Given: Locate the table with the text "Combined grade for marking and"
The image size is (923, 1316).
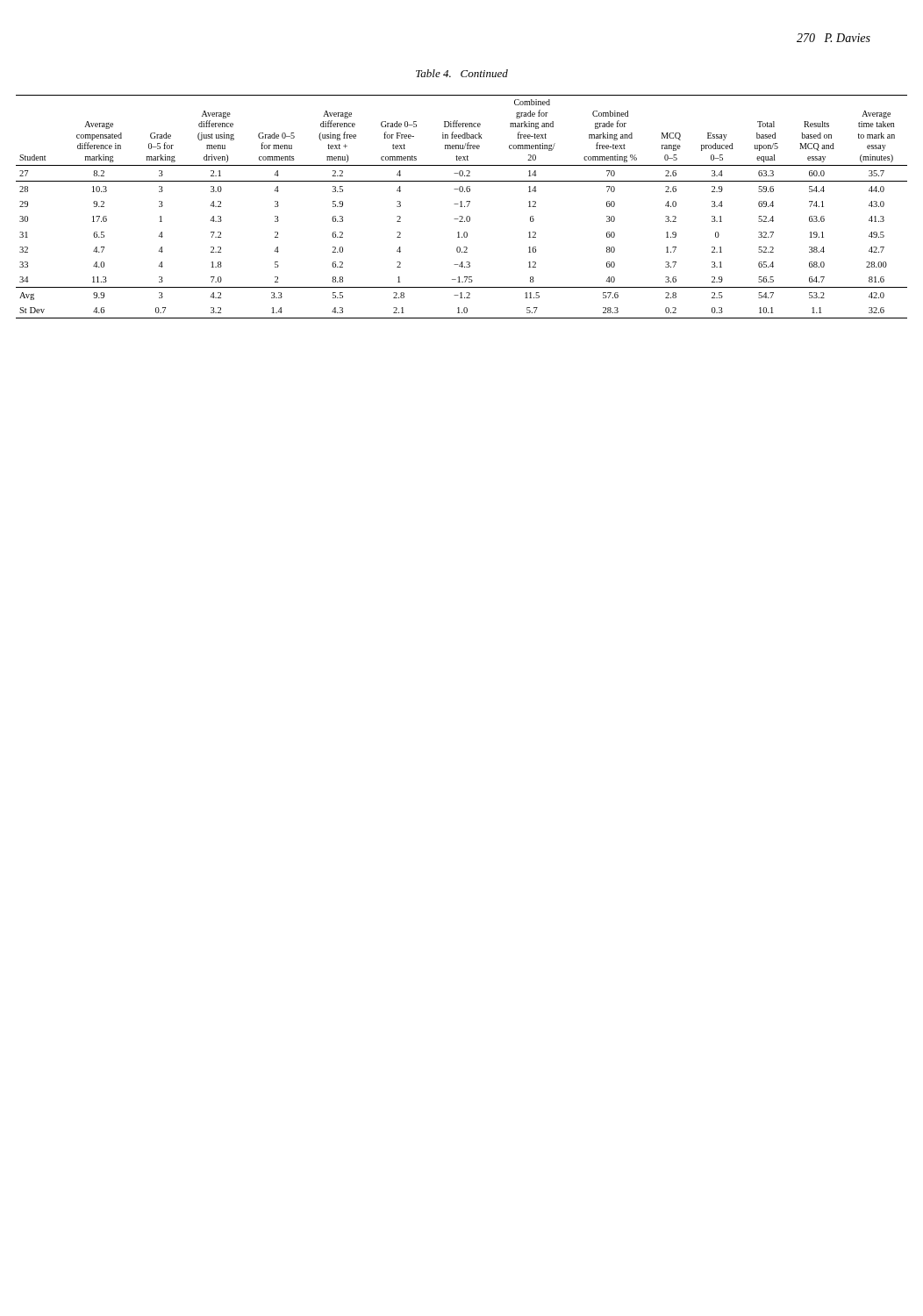Looking at the screenshot, I should (x=462, y=207).
